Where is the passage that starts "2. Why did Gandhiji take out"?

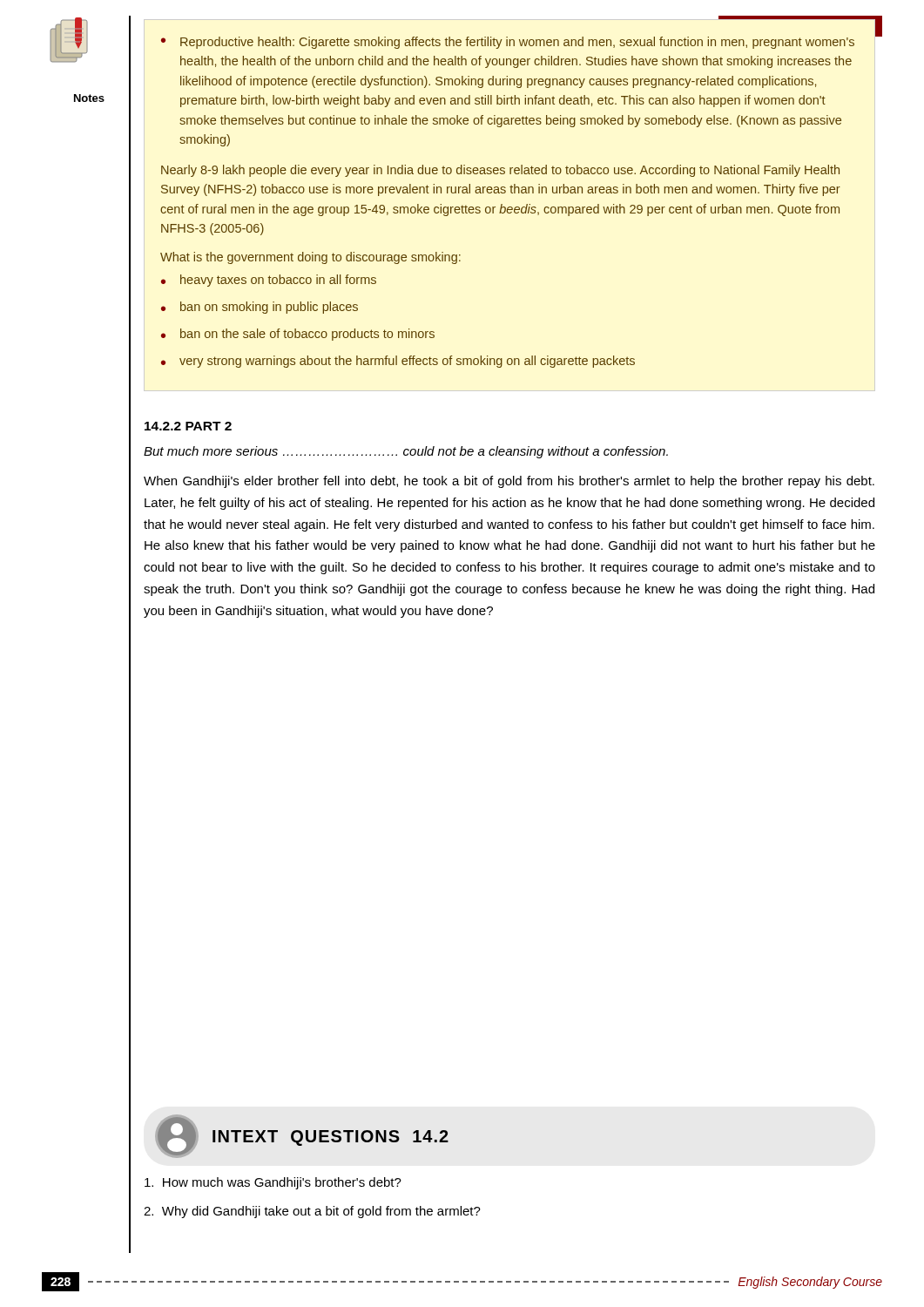[312, 1211]
